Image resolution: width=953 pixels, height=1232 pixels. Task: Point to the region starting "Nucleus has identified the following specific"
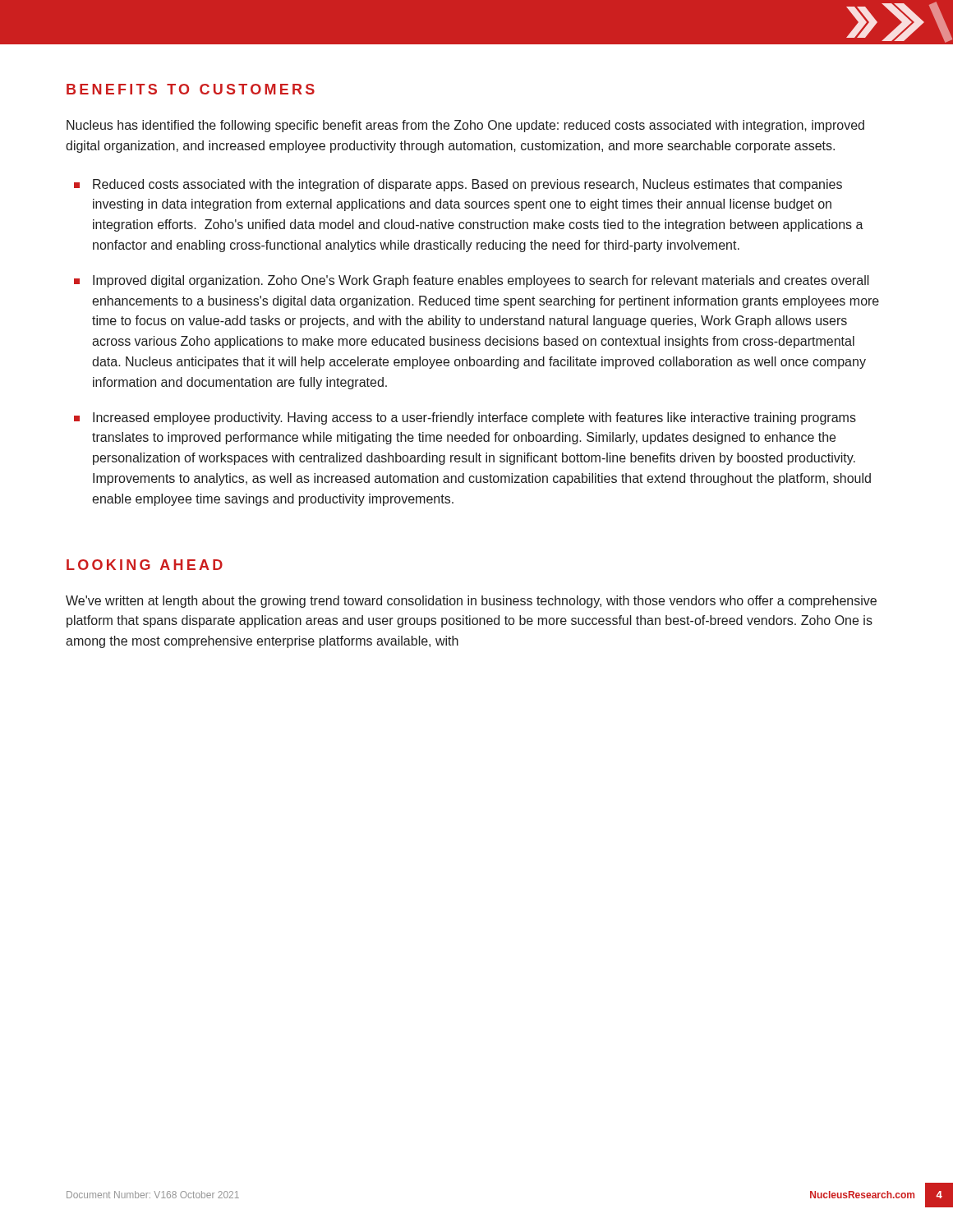pos(465,135)
